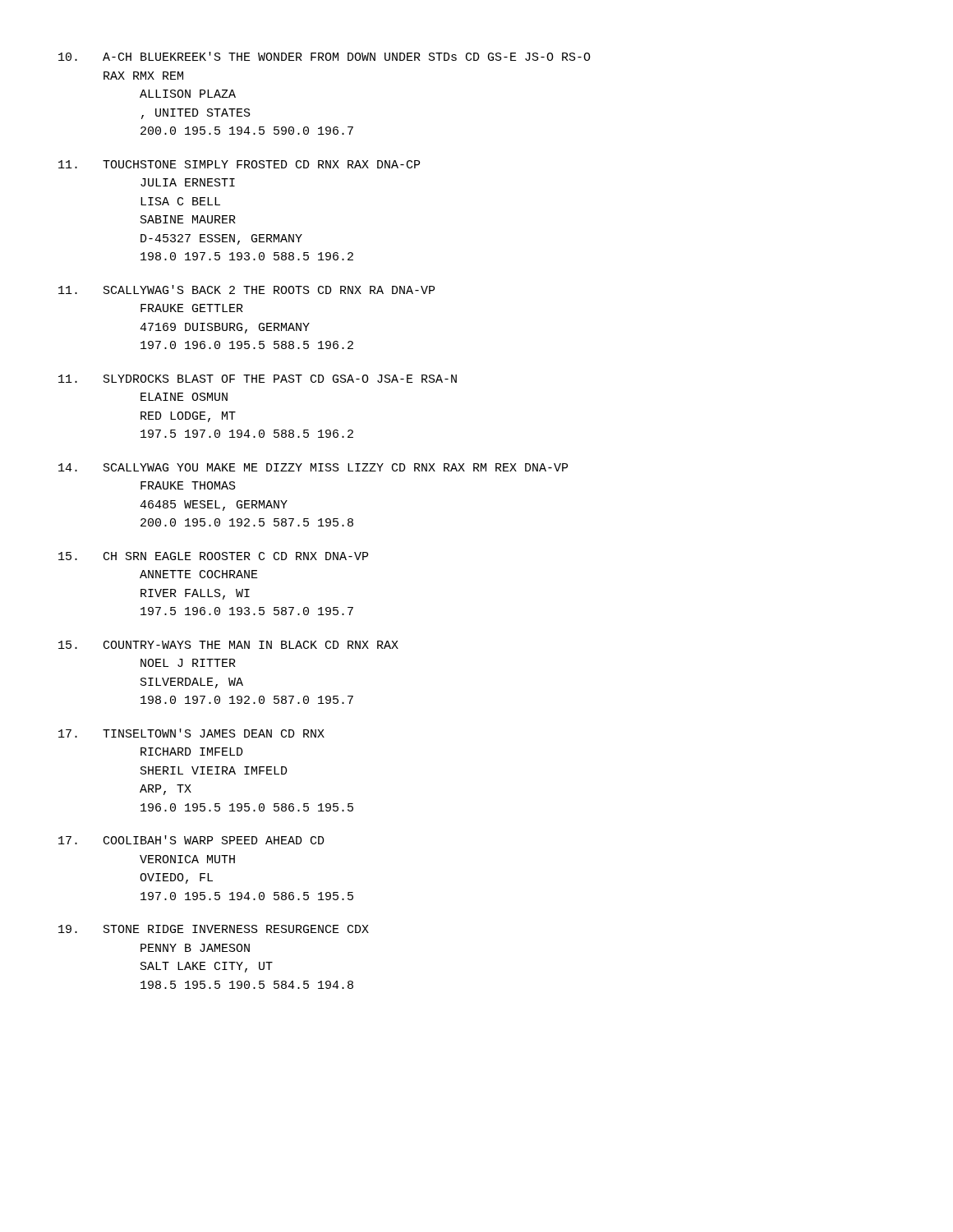
Task: Navigate to the text block starting "14. SCALLYWAG YOU MAKE ME"
Action: (x=313, y=467)
